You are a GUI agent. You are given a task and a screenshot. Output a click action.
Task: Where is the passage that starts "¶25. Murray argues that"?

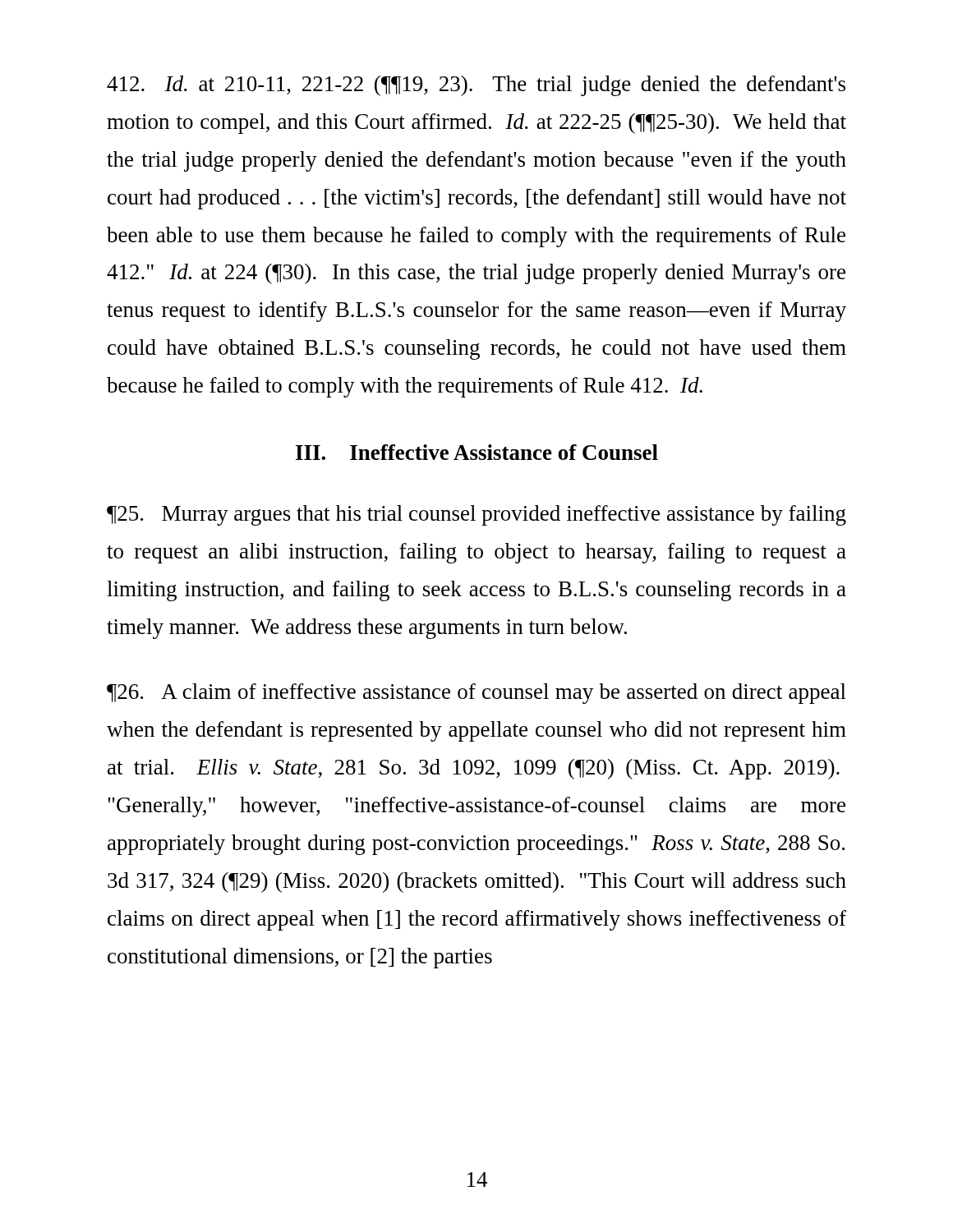(476, 515)
